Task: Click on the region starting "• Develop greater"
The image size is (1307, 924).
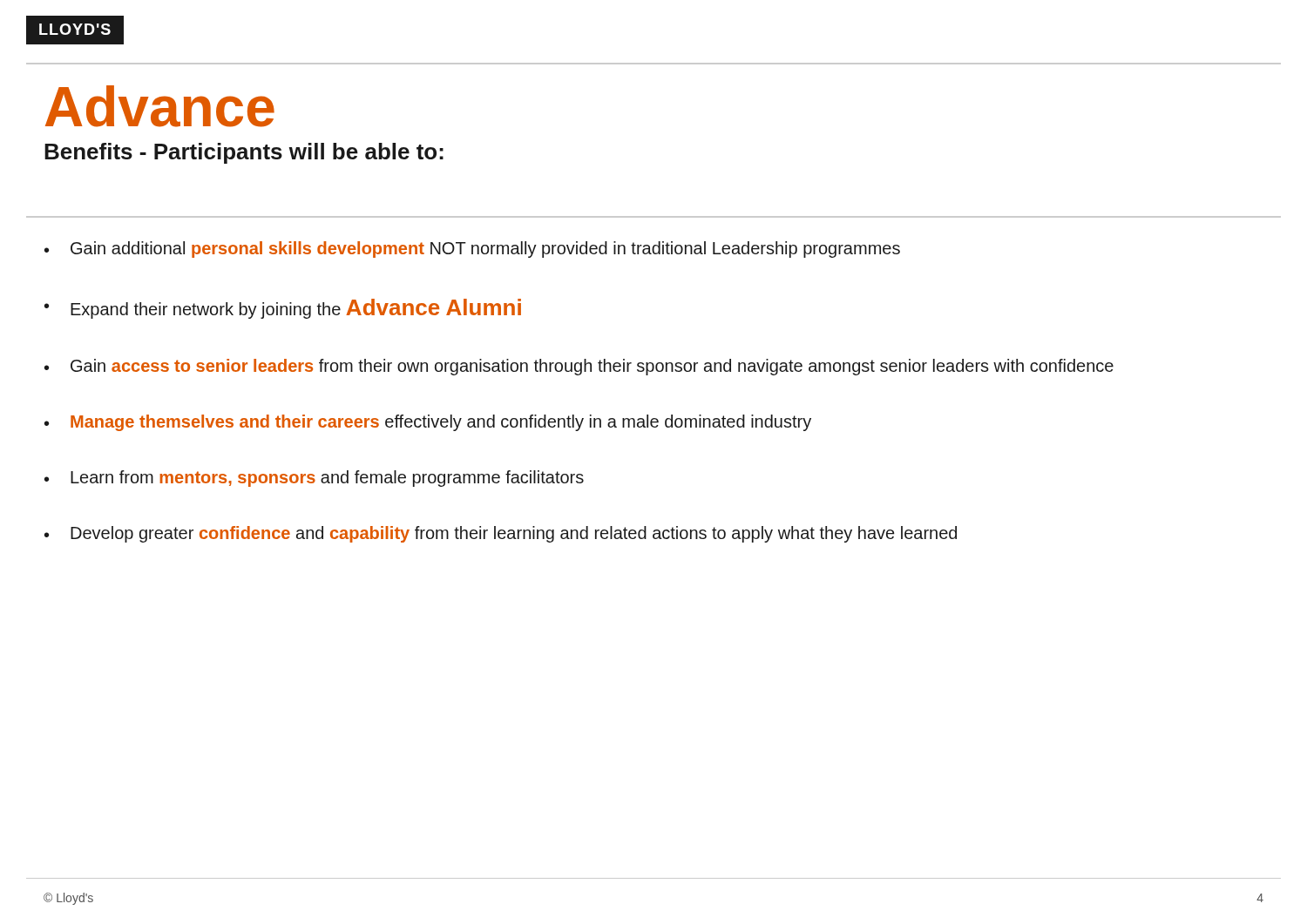Action: [x=640, y=534]
